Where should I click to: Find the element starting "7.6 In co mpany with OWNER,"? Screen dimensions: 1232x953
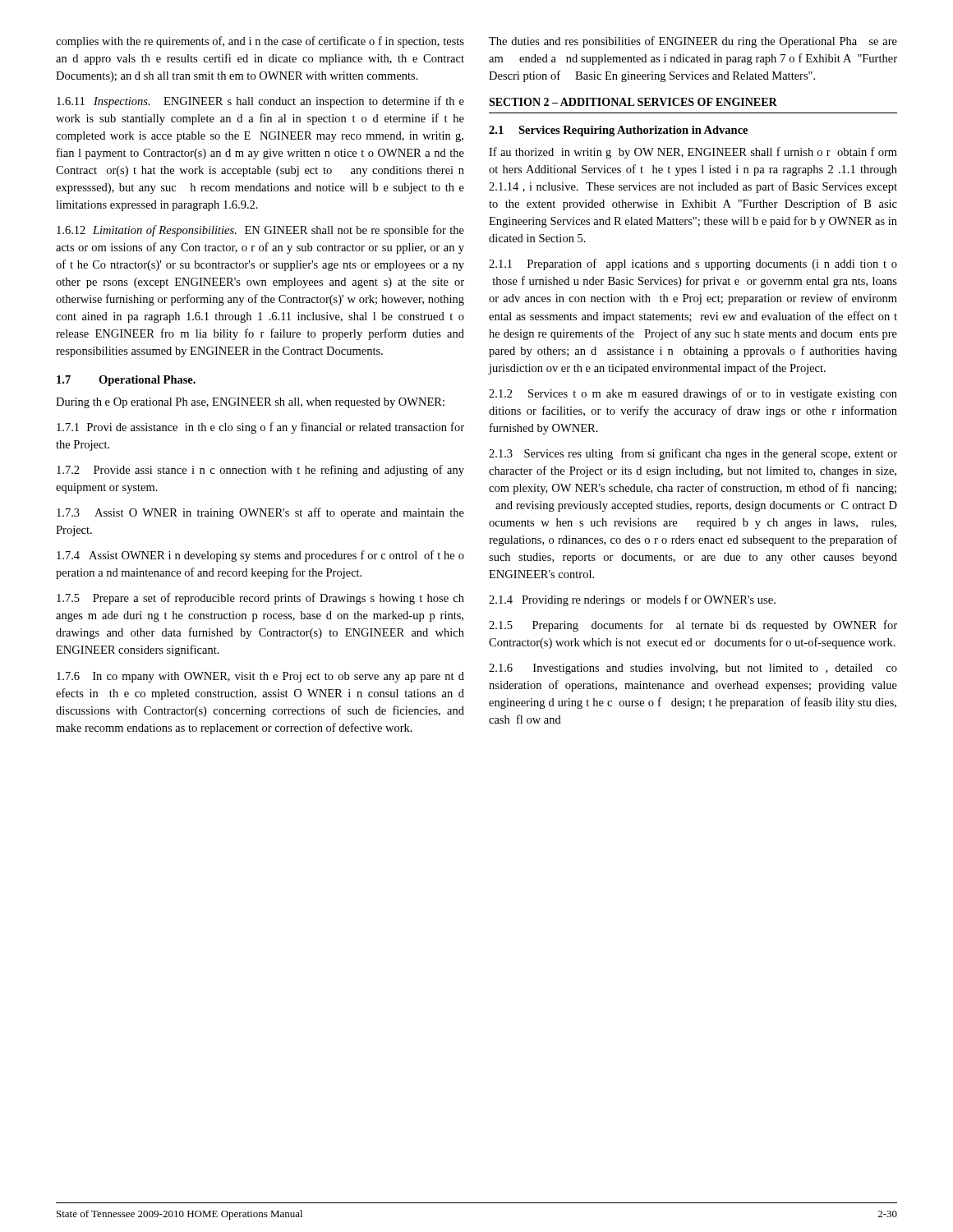point(260,701)
